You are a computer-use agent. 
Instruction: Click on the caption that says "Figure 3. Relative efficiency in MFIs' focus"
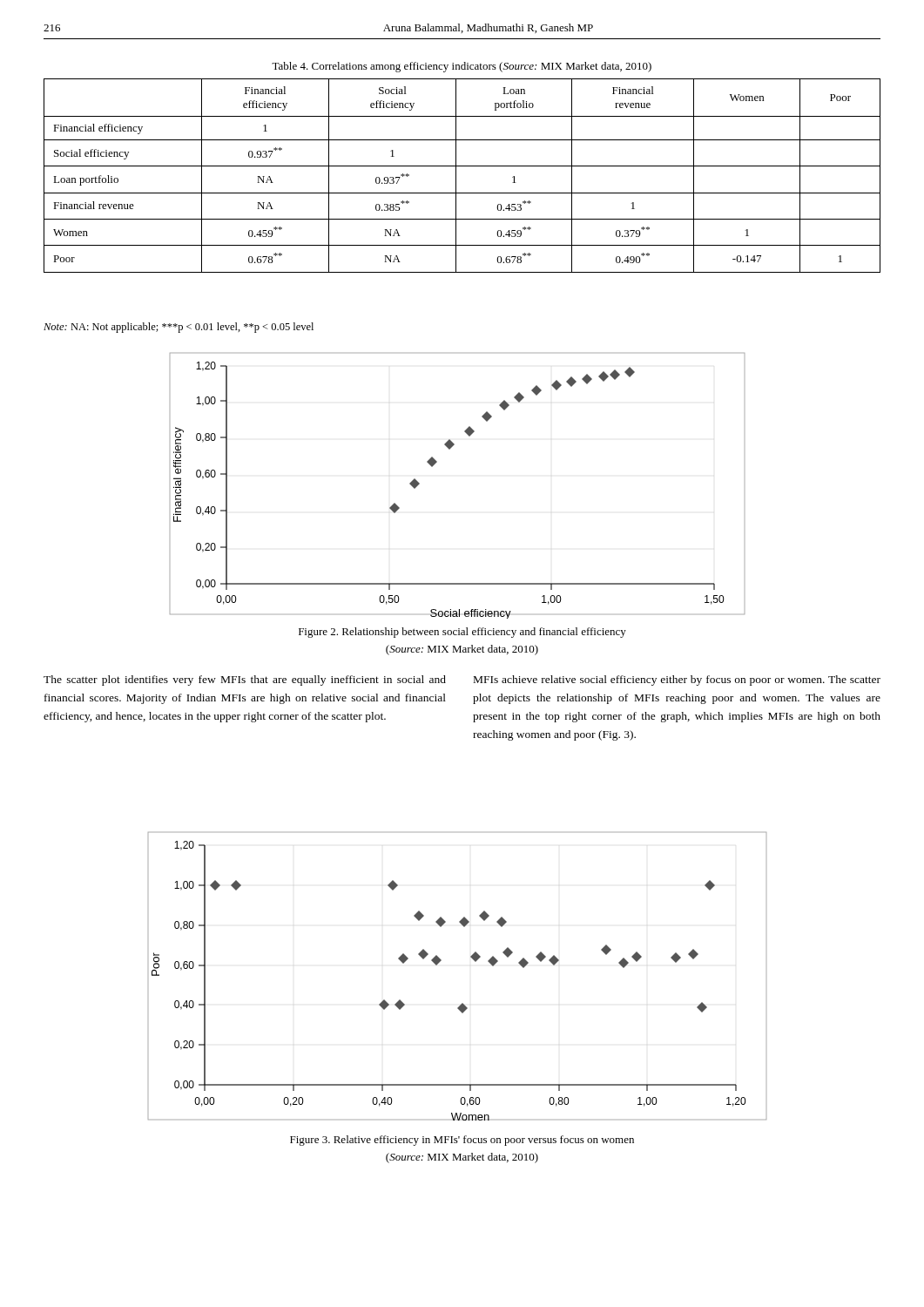[462, 1148]
